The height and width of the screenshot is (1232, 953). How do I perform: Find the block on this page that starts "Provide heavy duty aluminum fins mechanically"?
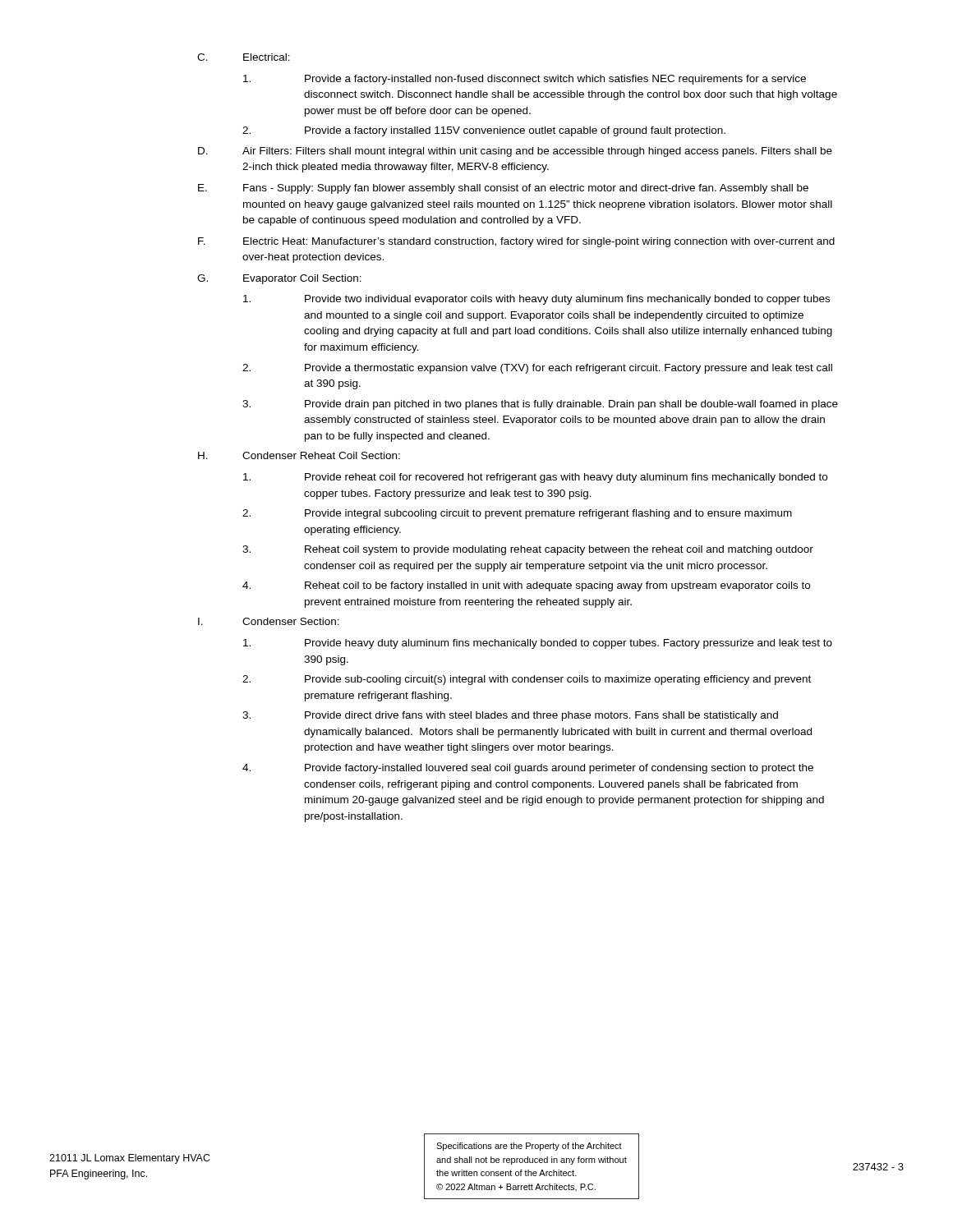[x=540, y=651]
